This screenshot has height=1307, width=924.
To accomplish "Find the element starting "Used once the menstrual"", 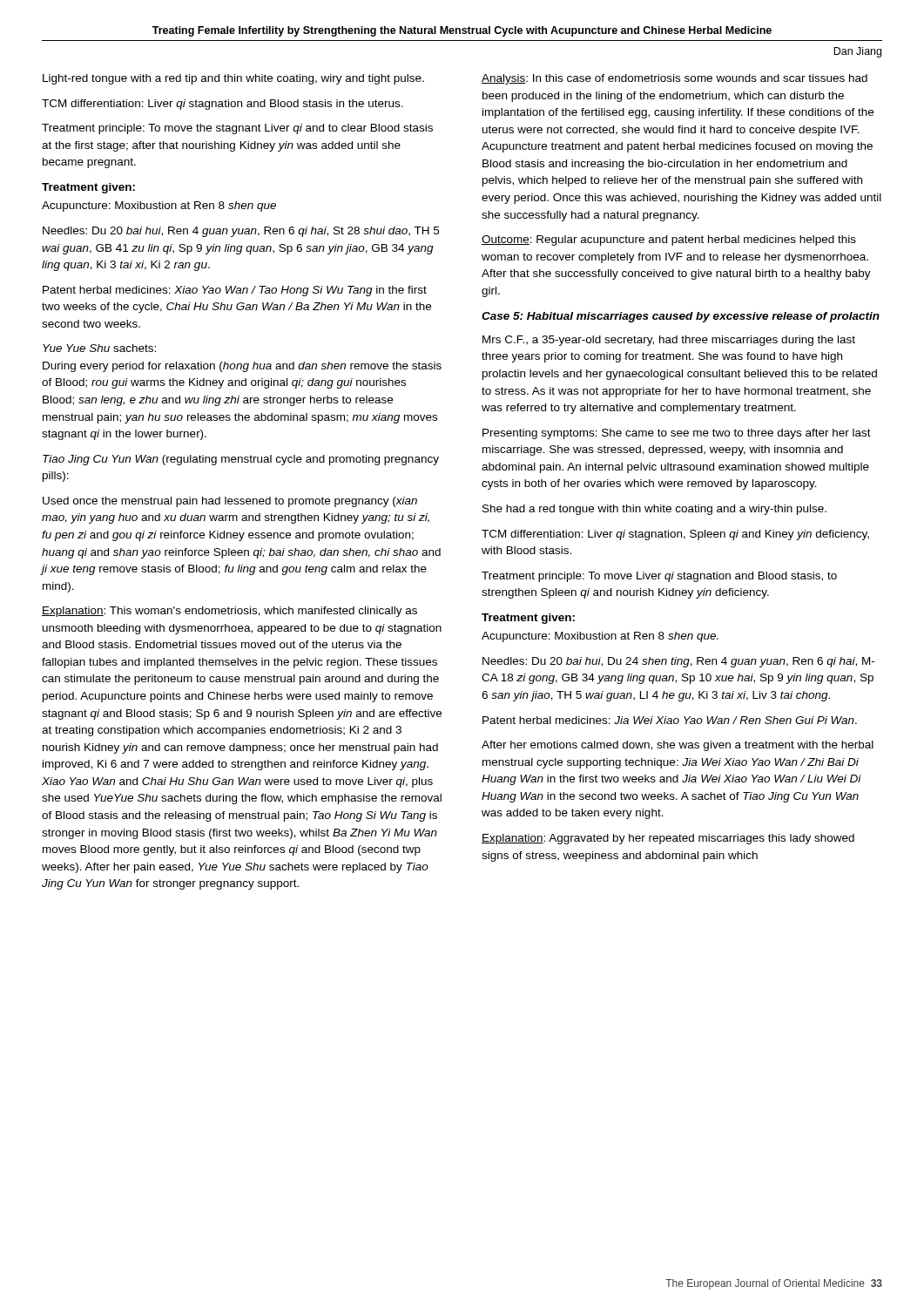I will tap(242, 543).
